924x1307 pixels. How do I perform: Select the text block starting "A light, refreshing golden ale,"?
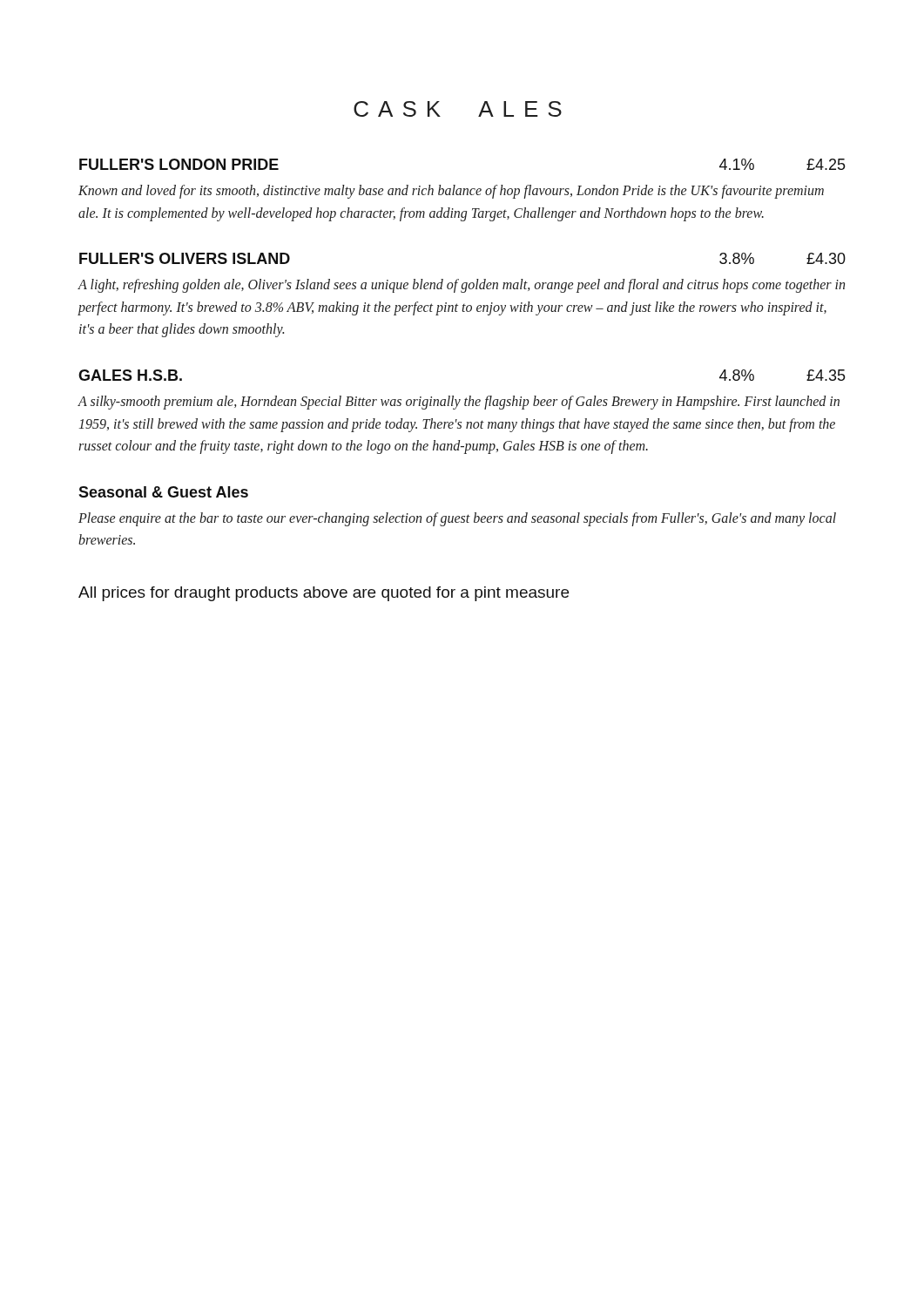tap(462, 307)
